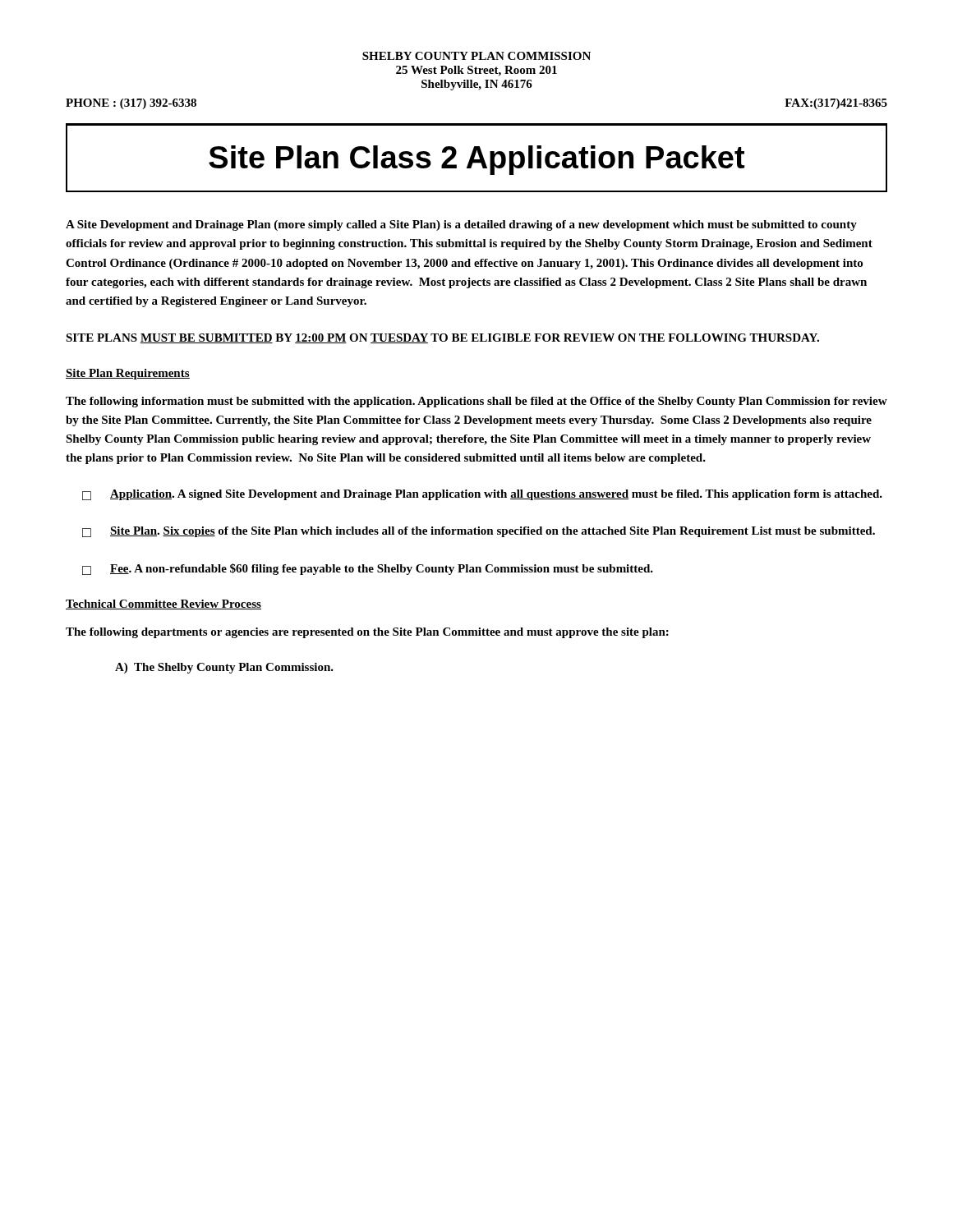Image resolution: width=953 pixels, height=1232 pixels.
Task: Point to the text starting "□ Application. A signed Site Development and"
Action: point(485,496)
